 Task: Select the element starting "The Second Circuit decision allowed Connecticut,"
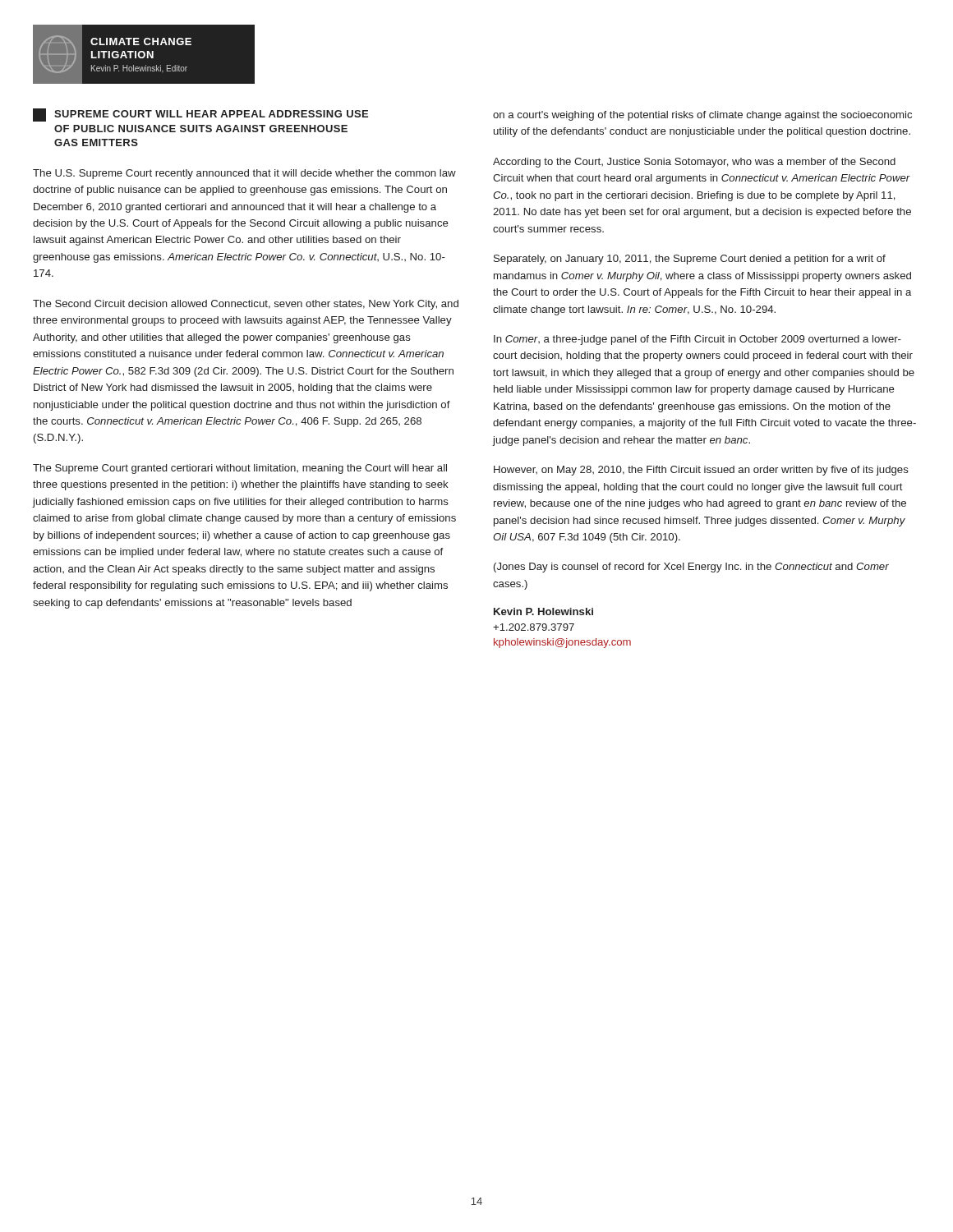[246, 371]
